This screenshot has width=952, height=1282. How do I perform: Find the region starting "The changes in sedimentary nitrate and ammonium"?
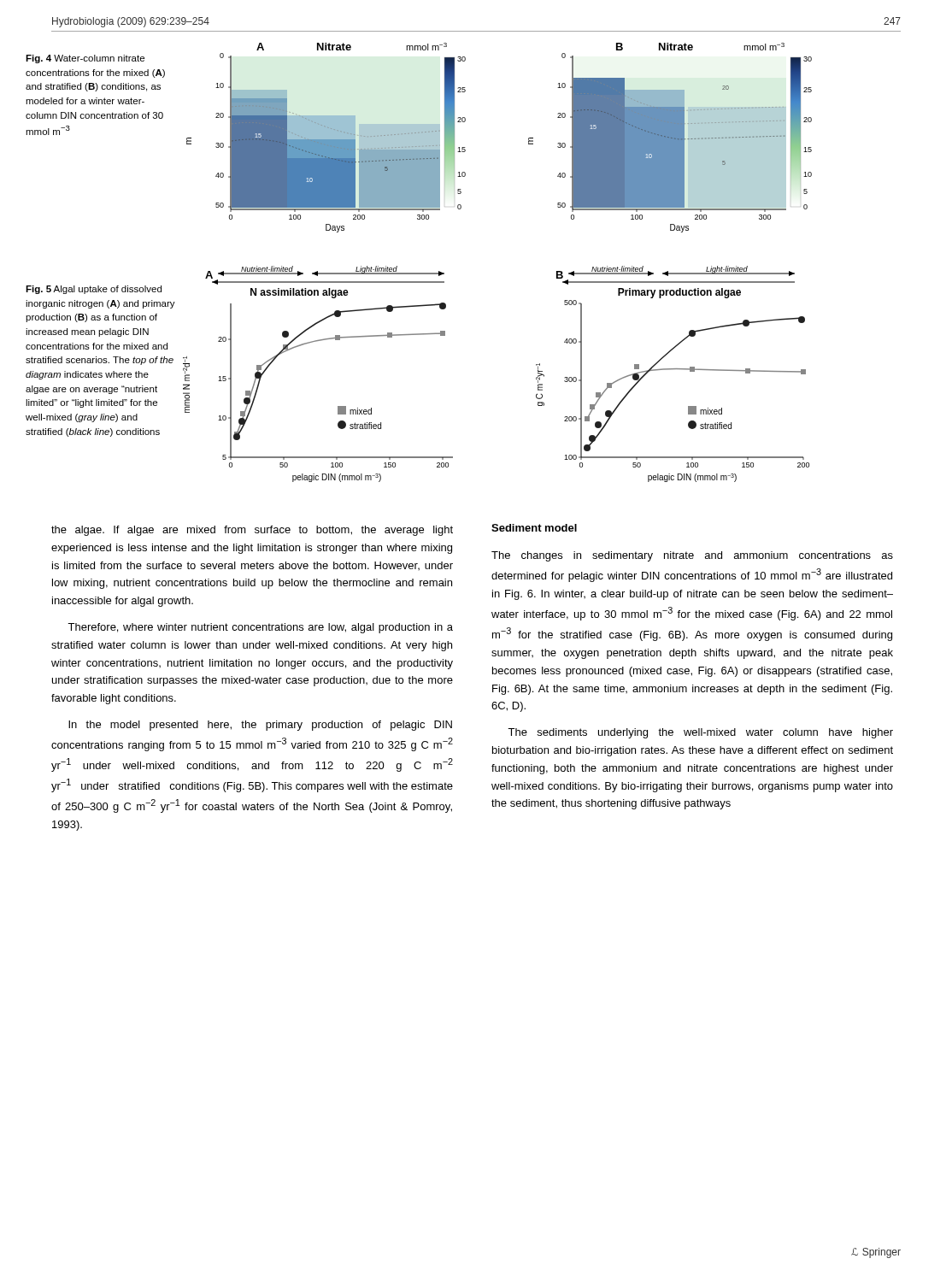(x=692, y=680)
